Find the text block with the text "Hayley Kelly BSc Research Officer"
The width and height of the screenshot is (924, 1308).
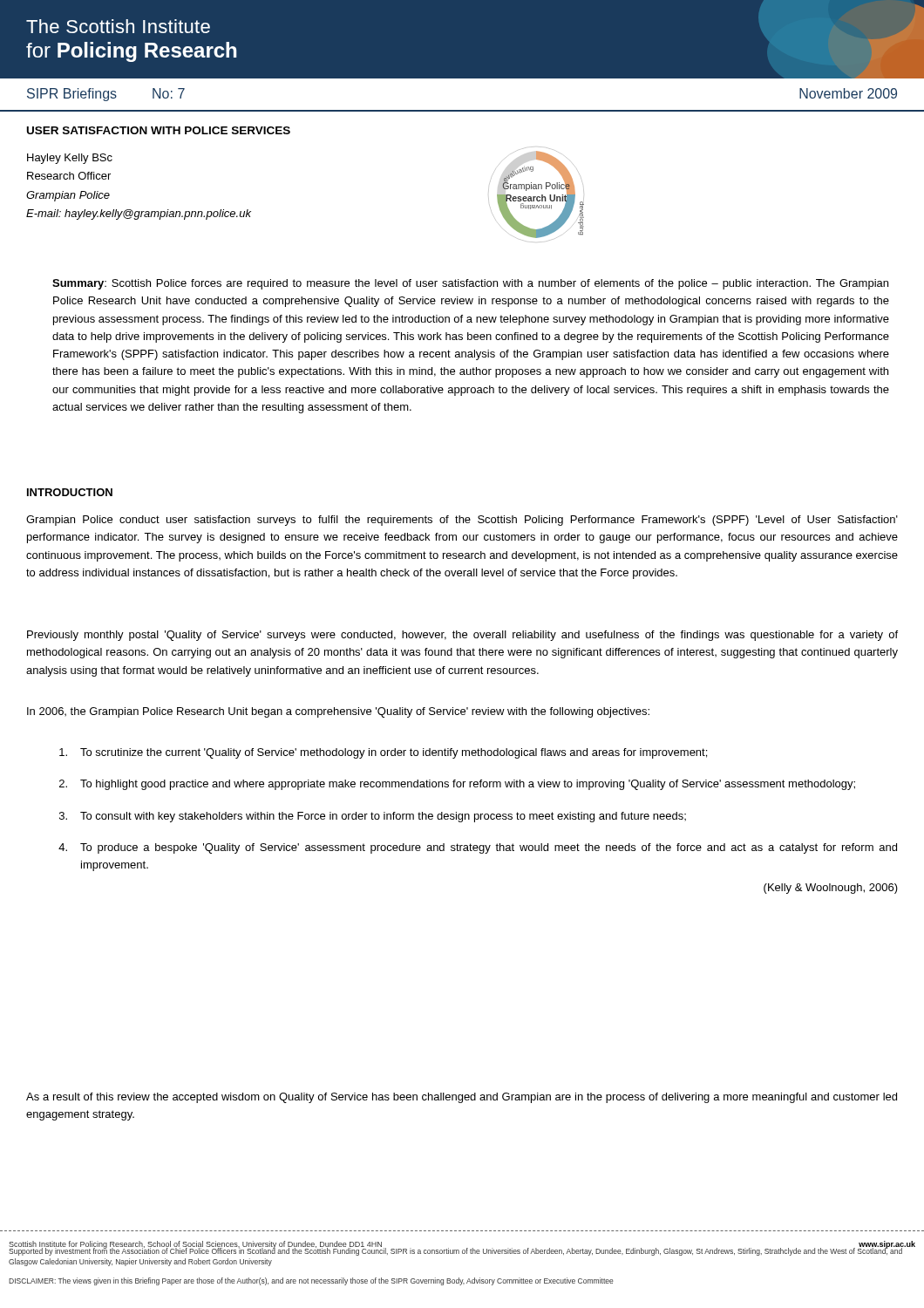[70, 159]
